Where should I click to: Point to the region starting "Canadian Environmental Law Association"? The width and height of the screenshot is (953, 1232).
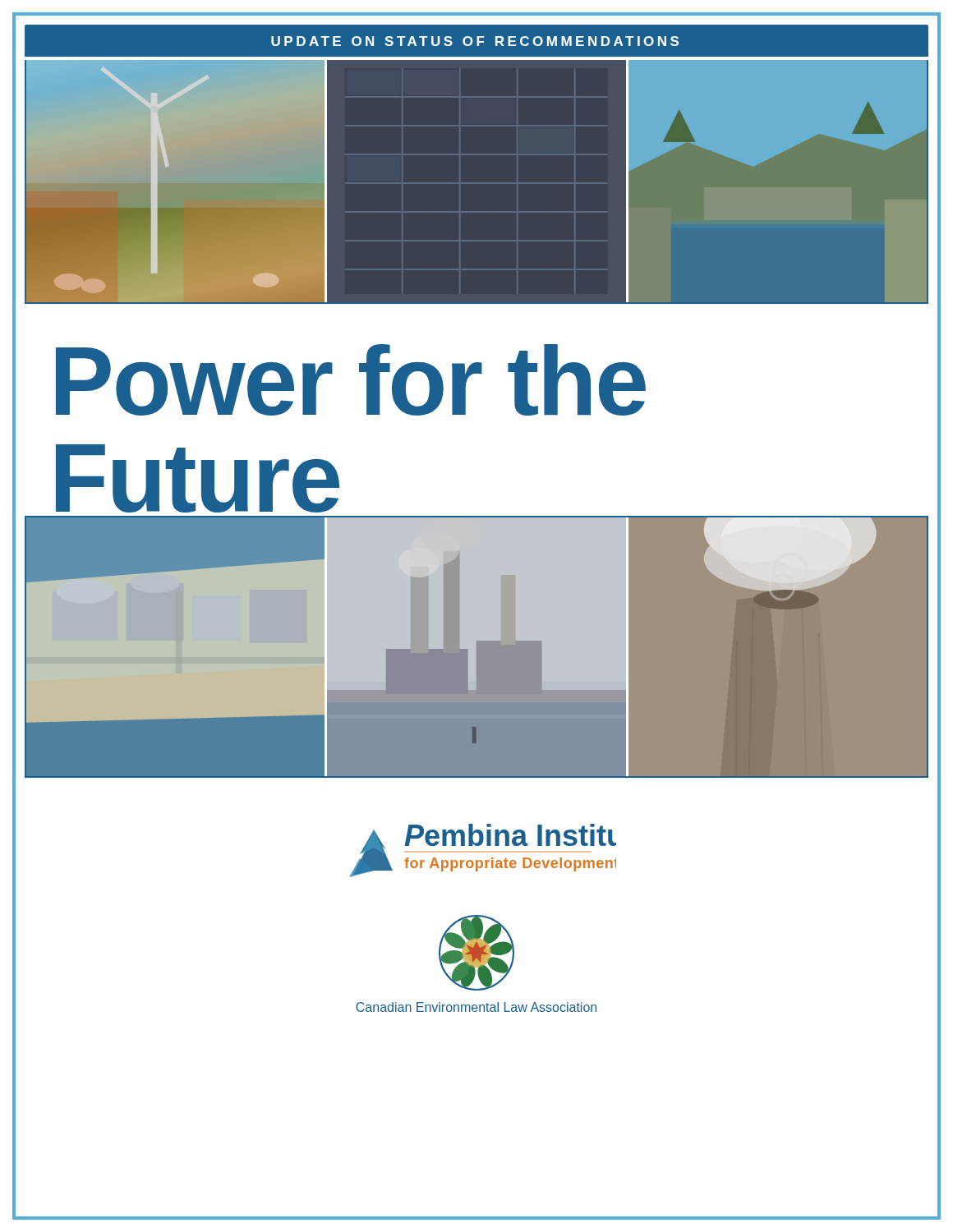click(476, 1007)
